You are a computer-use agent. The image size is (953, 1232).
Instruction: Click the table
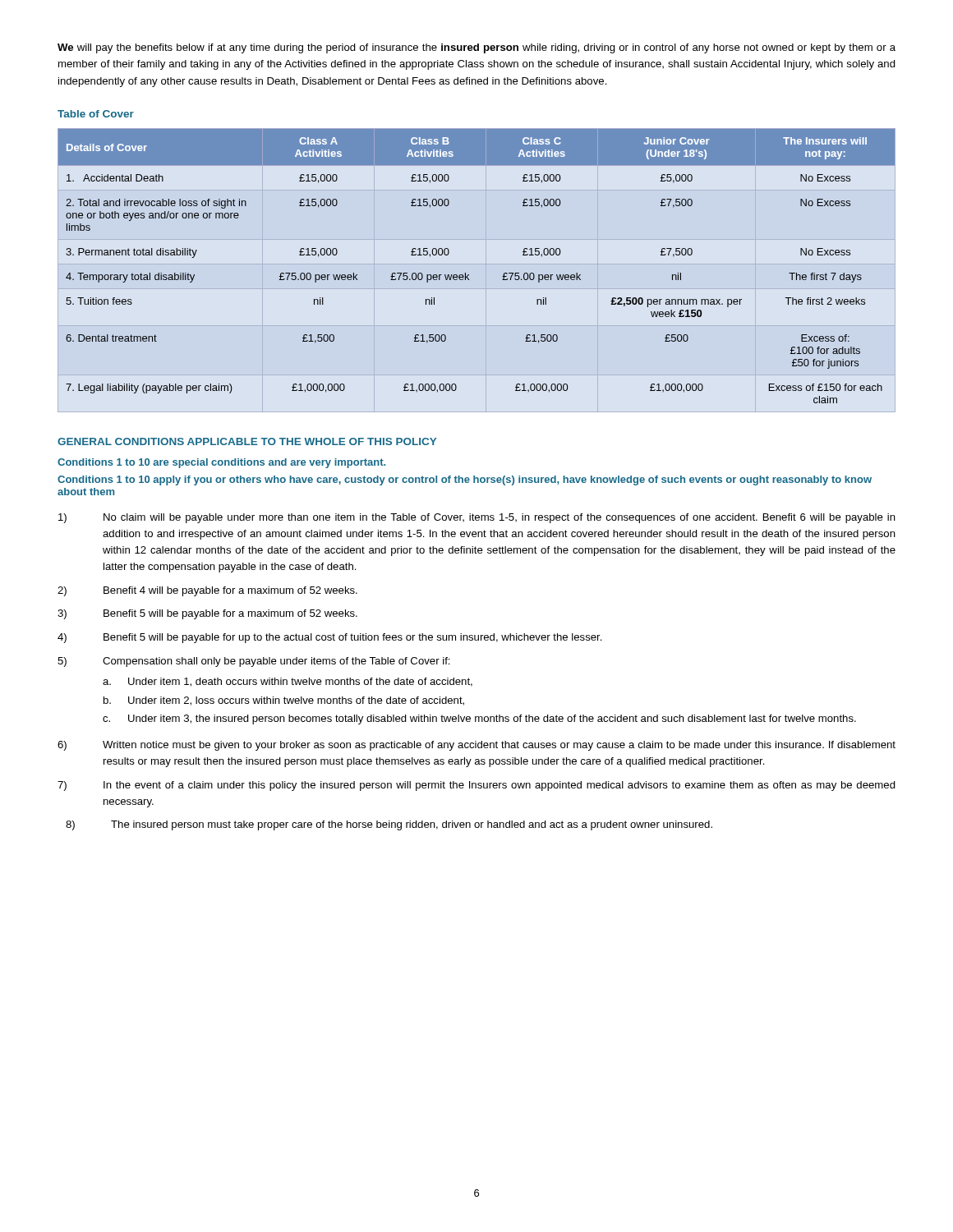[476, 270]
